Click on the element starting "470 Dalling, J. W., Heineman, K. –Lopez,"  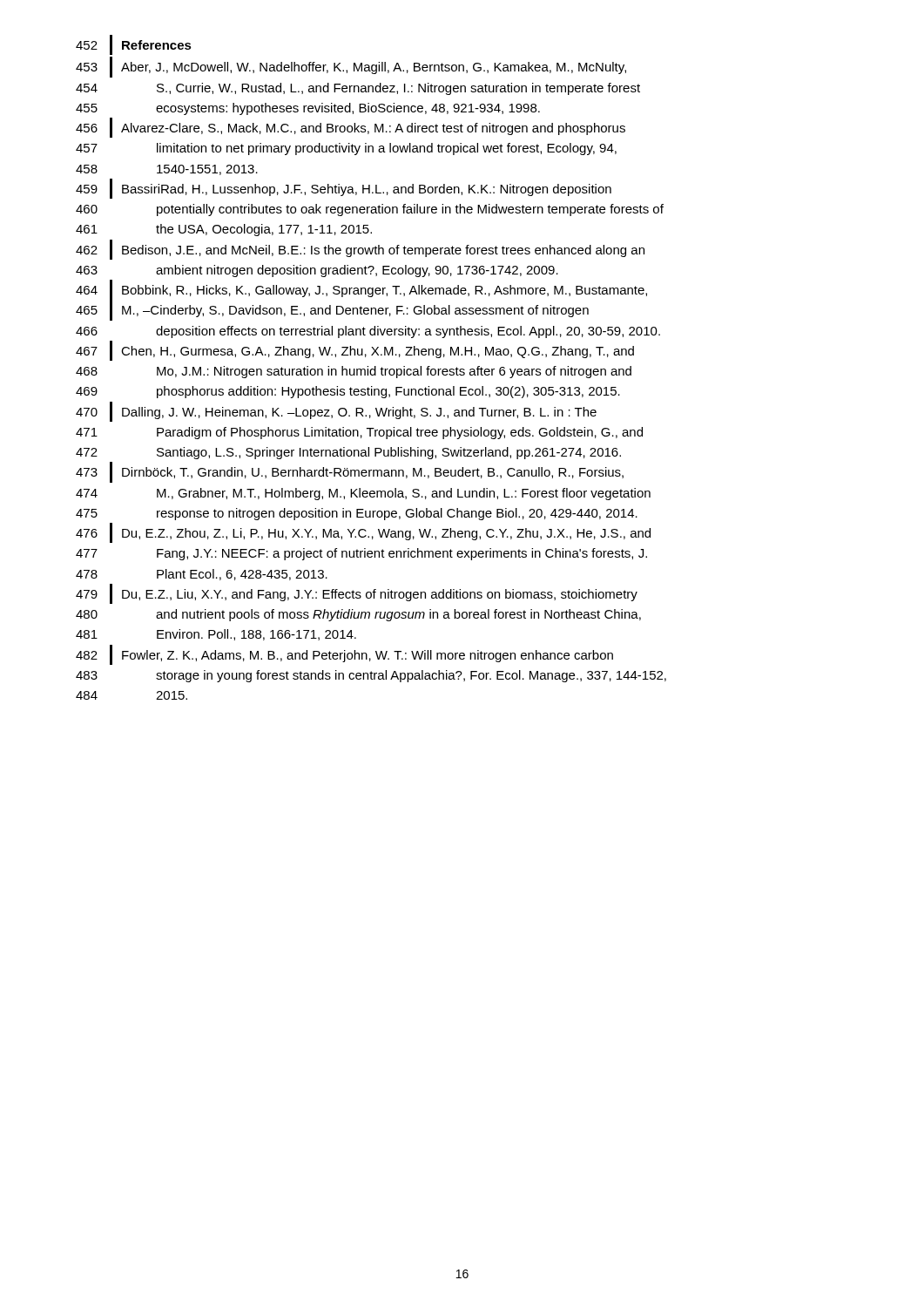pos(462,432)
